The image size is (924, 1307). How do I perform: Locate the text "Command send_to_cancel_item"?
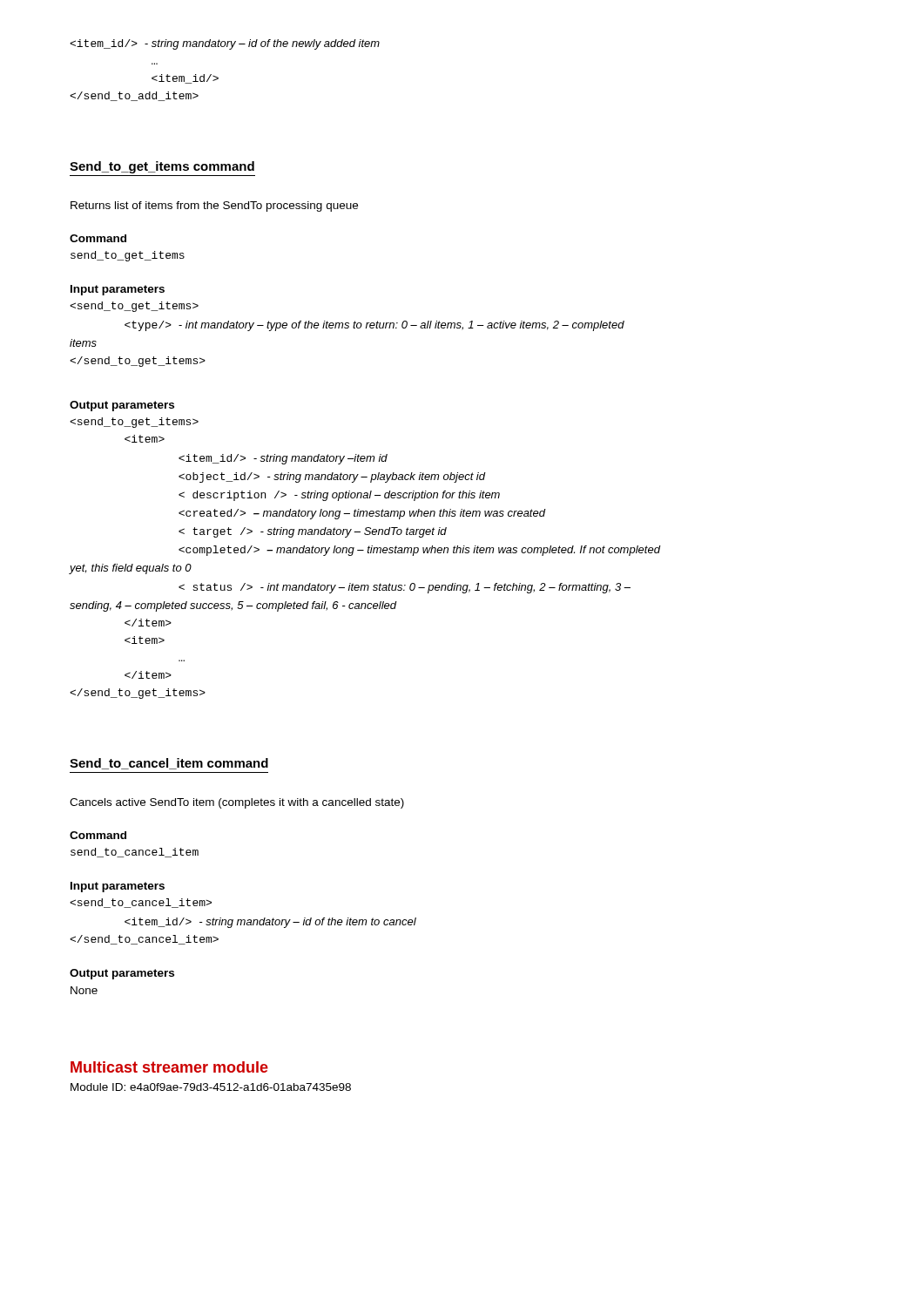click(x=98, y=835)
